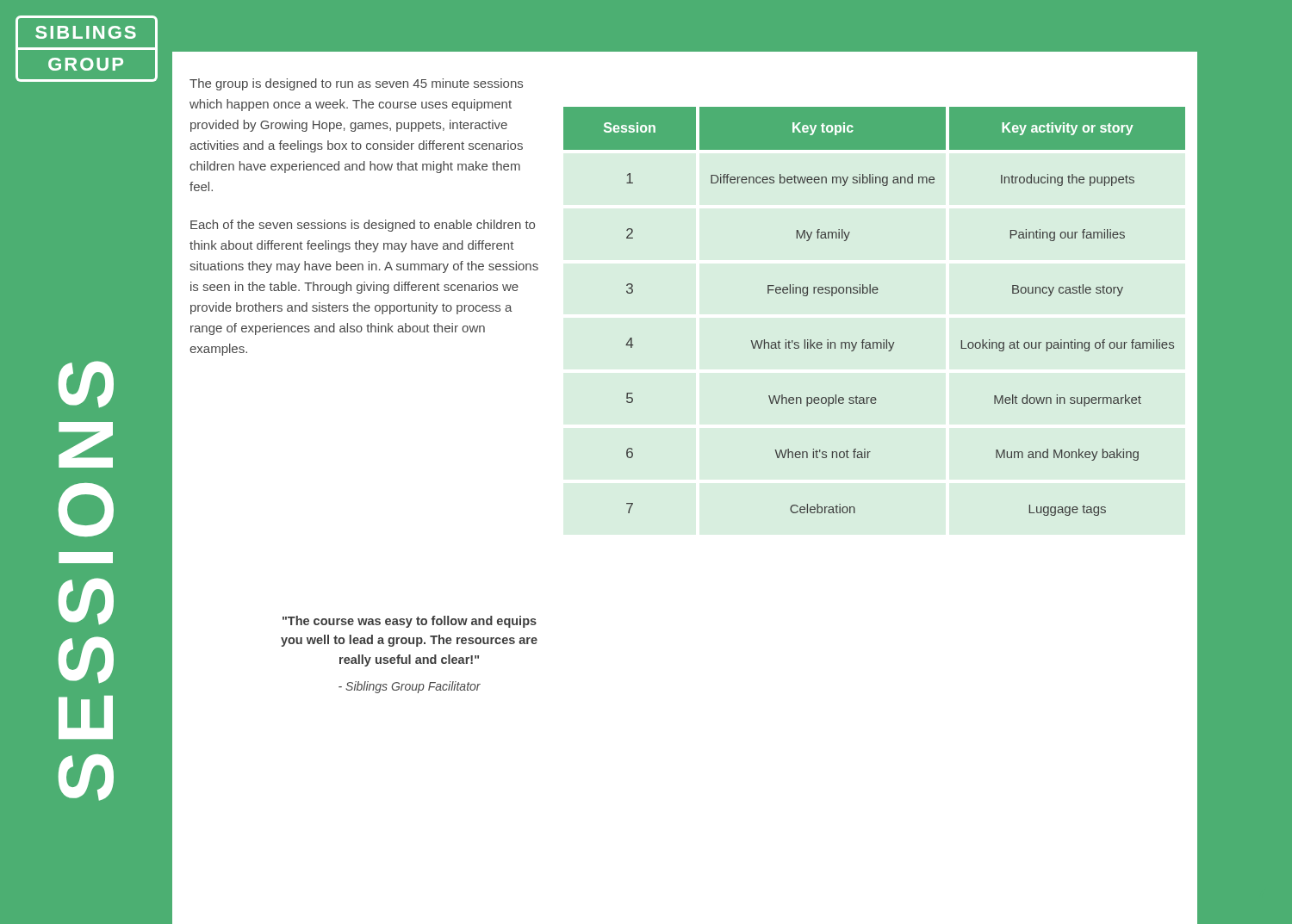Locate the text block that reads "The group is designed to run"

[366, 216]
